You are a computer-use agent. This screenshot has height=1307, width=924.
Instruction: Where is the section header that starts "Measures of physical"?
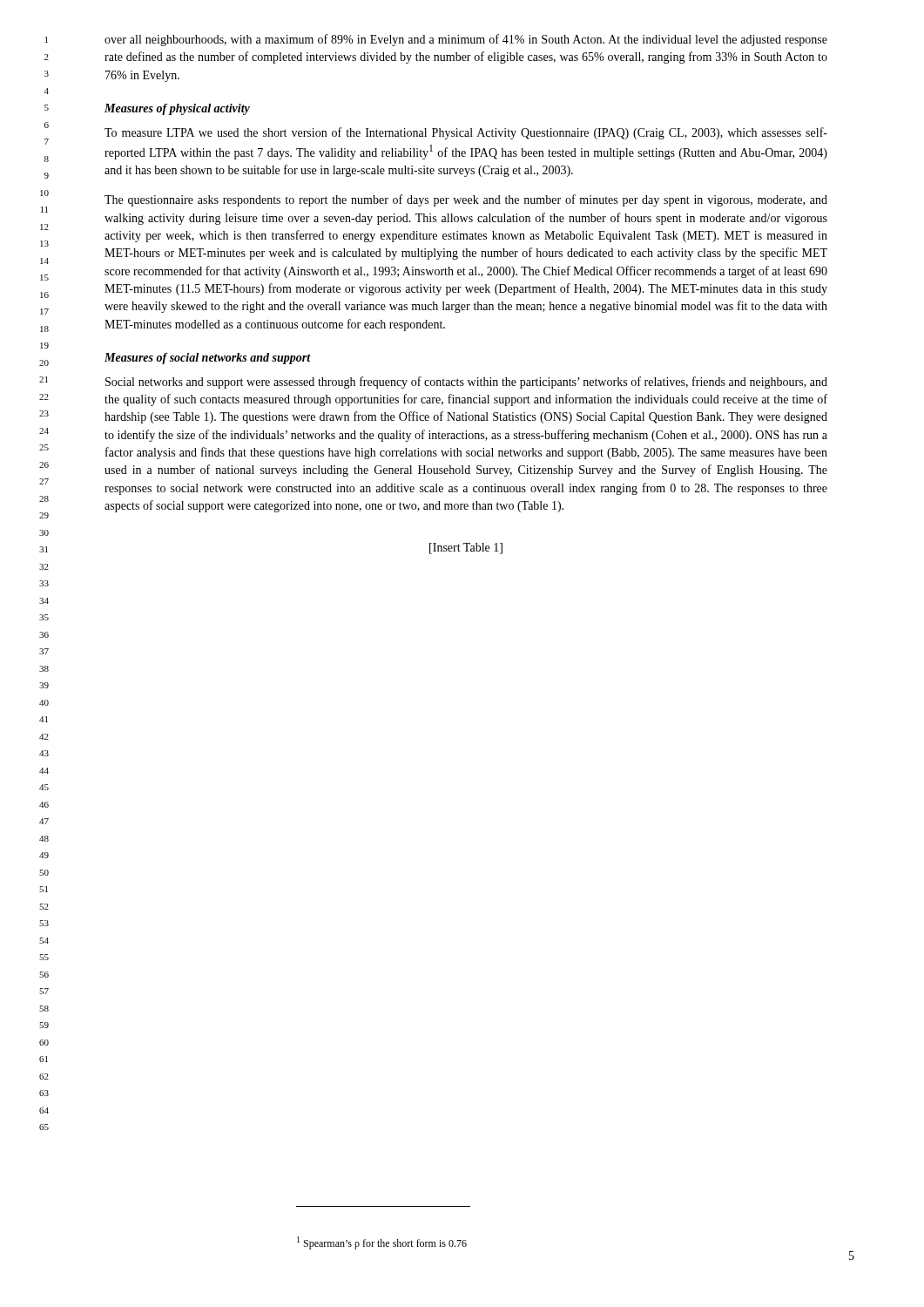(x=177, y=108)
